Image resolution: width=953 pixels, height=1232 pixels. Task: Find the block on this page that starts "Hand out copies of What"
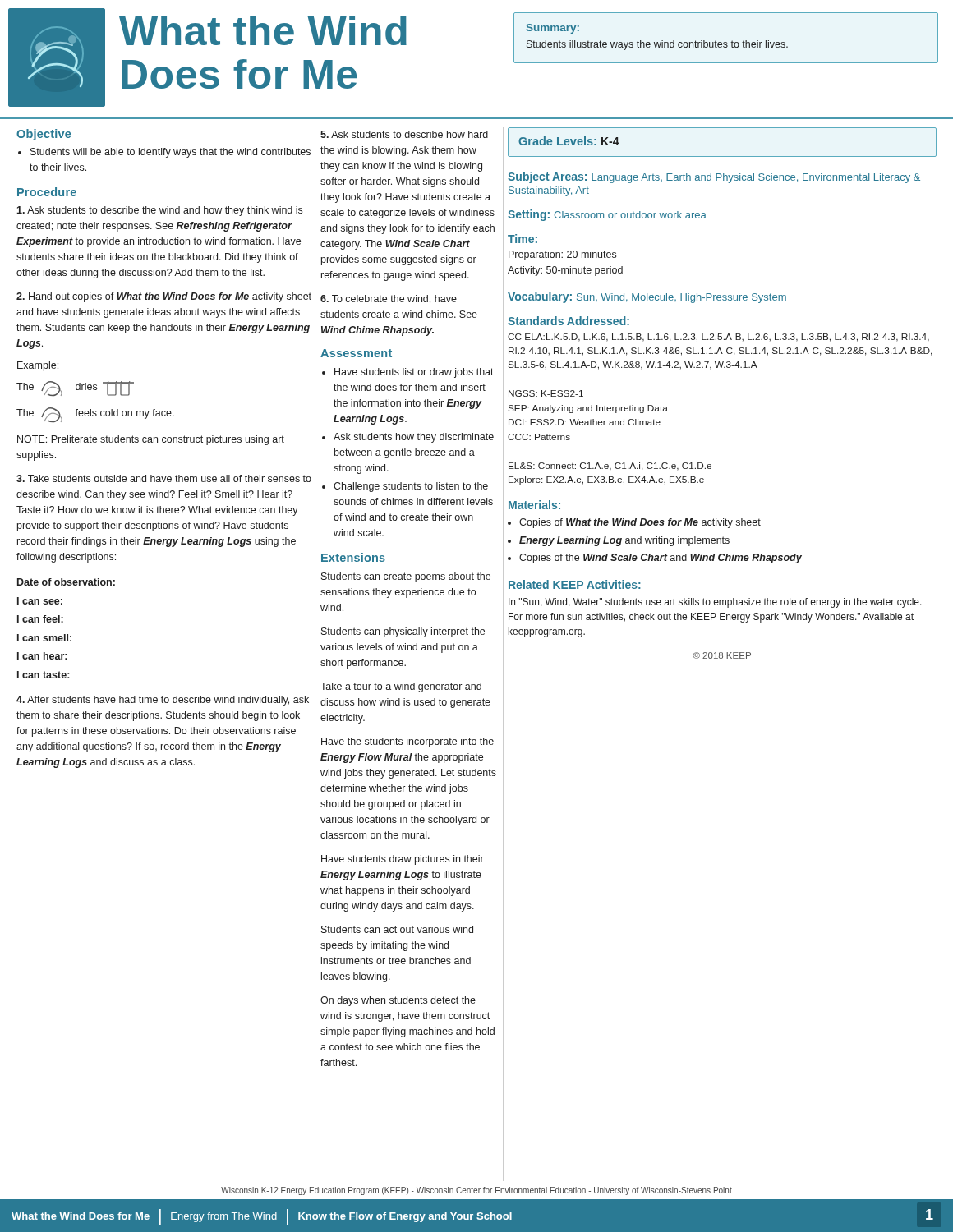click(x=164, y=320)
